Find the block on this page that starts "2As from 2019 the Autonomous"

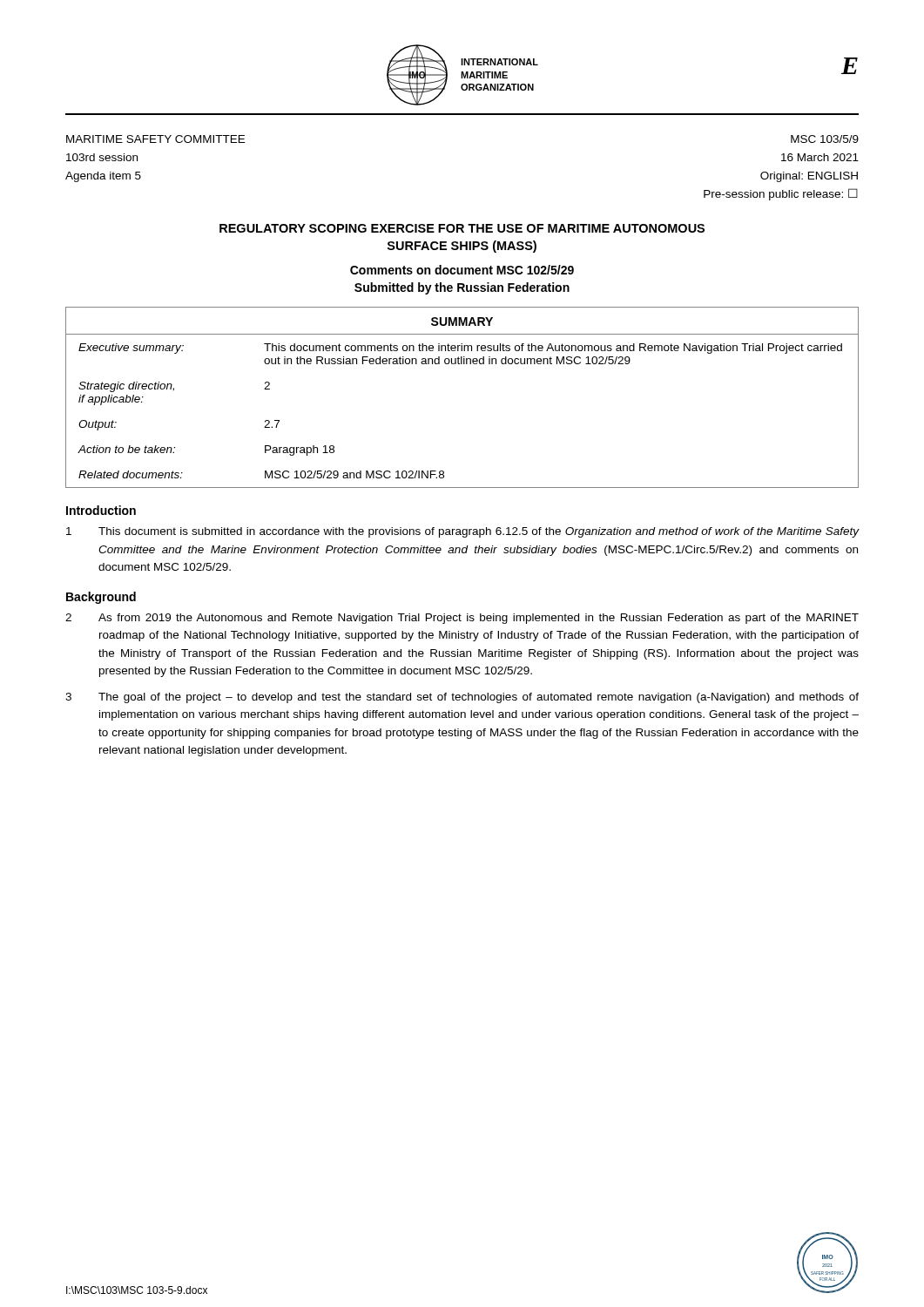[x=462, y=644]
